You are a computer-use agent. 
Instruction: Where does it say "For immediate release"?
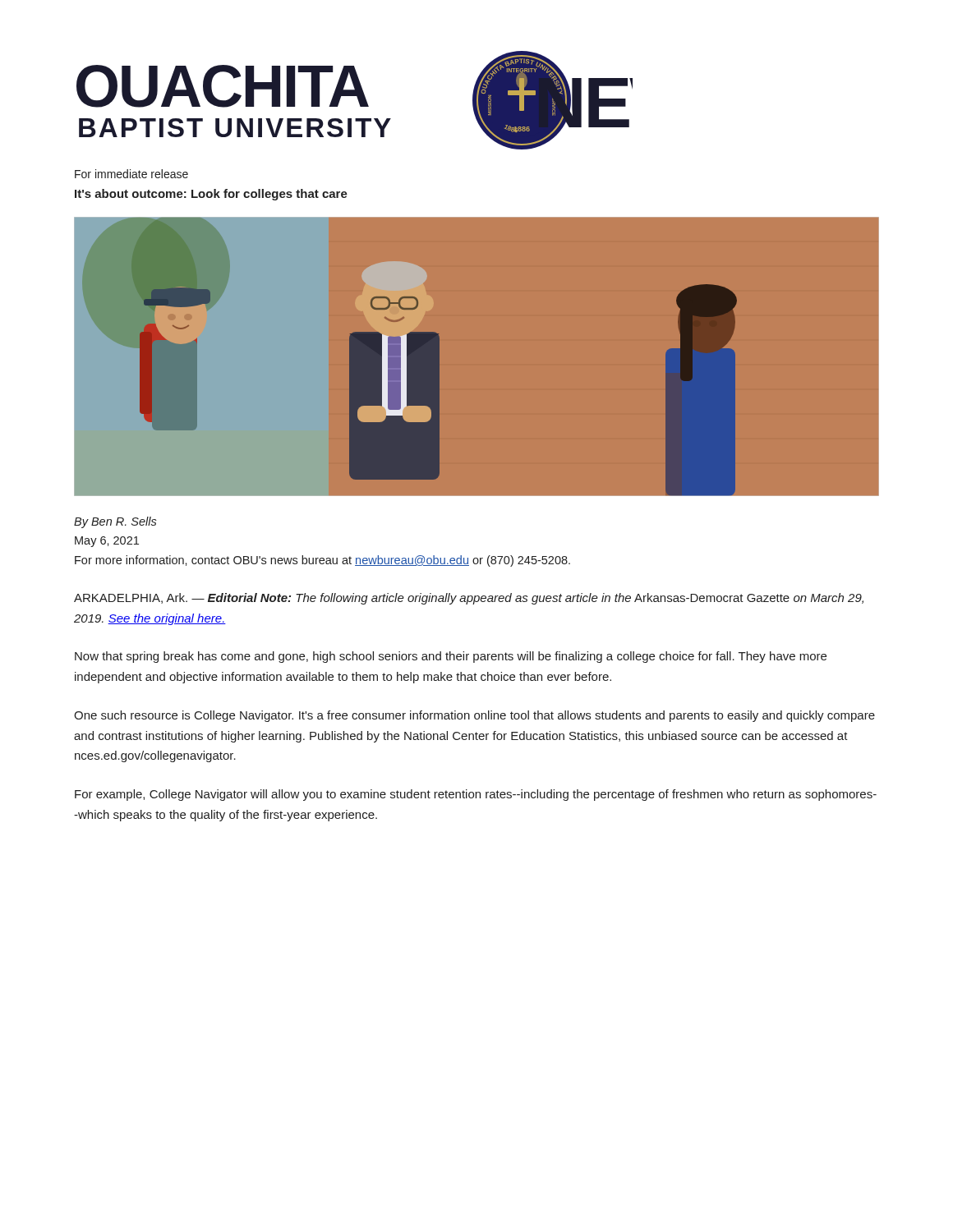coord(131,174)
